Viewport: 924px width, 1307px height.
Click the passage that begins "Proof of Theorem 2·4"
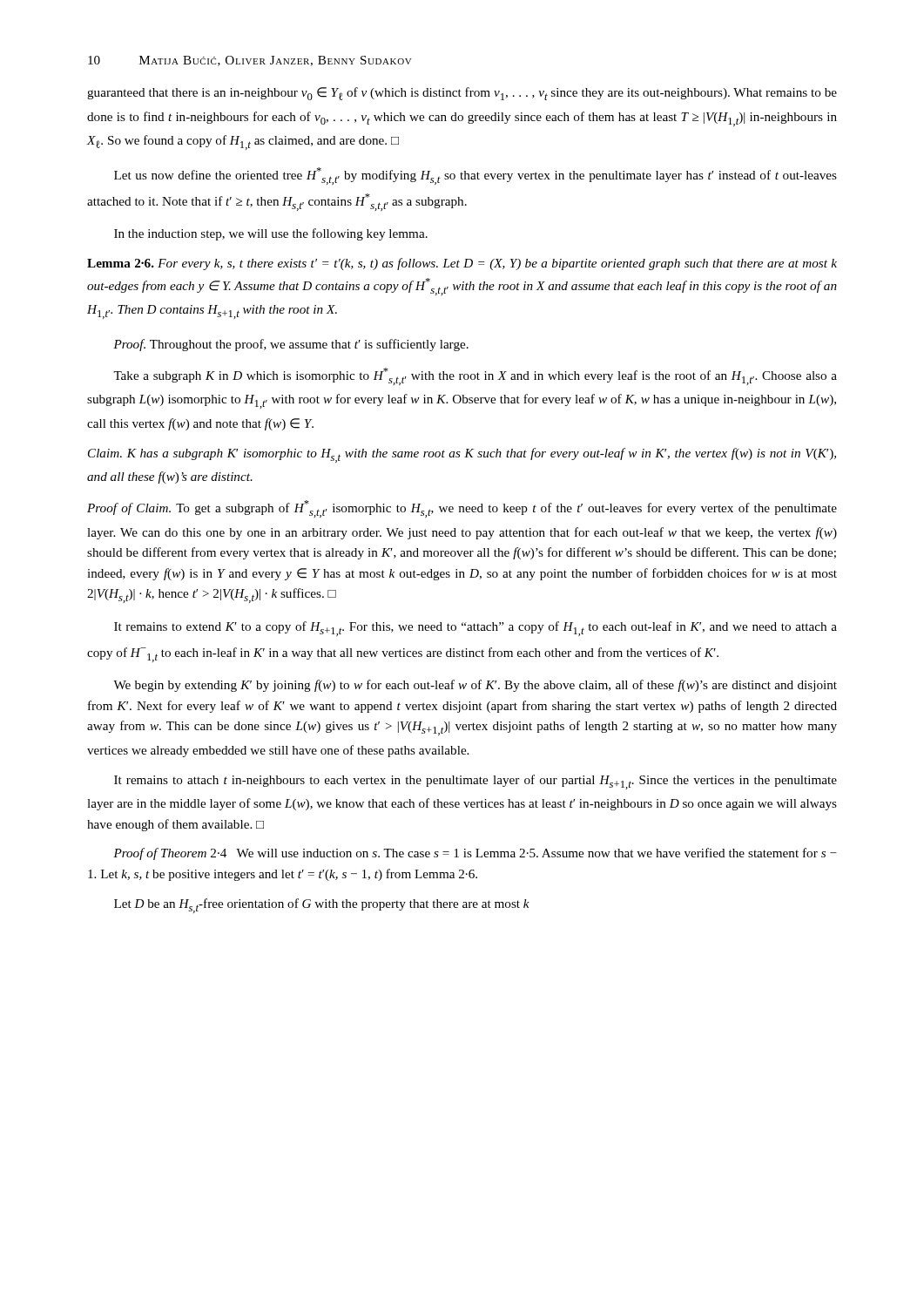462,864
